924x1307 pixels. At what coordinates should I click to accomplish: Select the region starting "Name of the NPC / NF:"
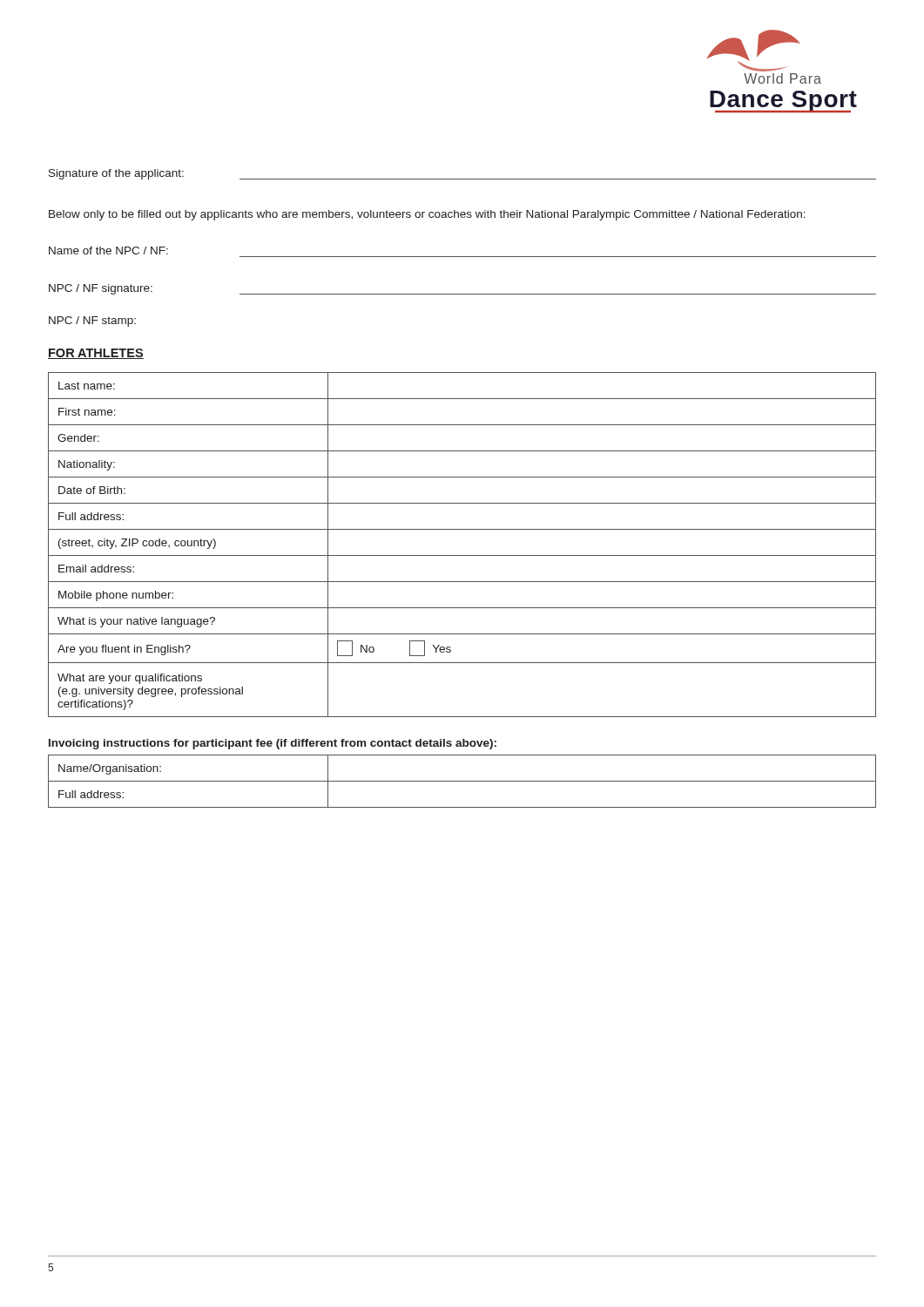pos(462,248)
